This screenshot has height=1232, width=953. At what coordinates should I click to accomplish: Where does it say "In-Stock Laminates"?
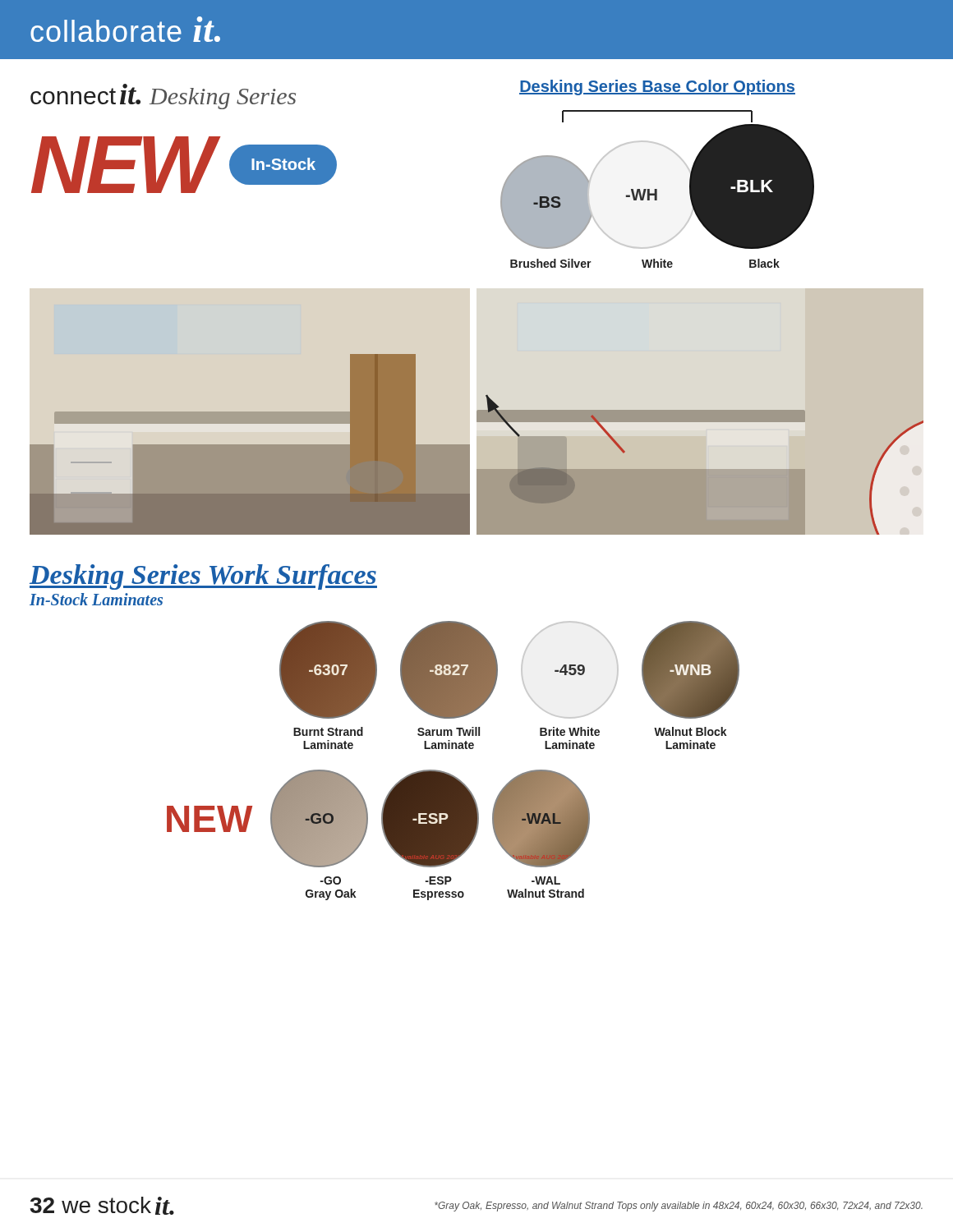(96, 600)
